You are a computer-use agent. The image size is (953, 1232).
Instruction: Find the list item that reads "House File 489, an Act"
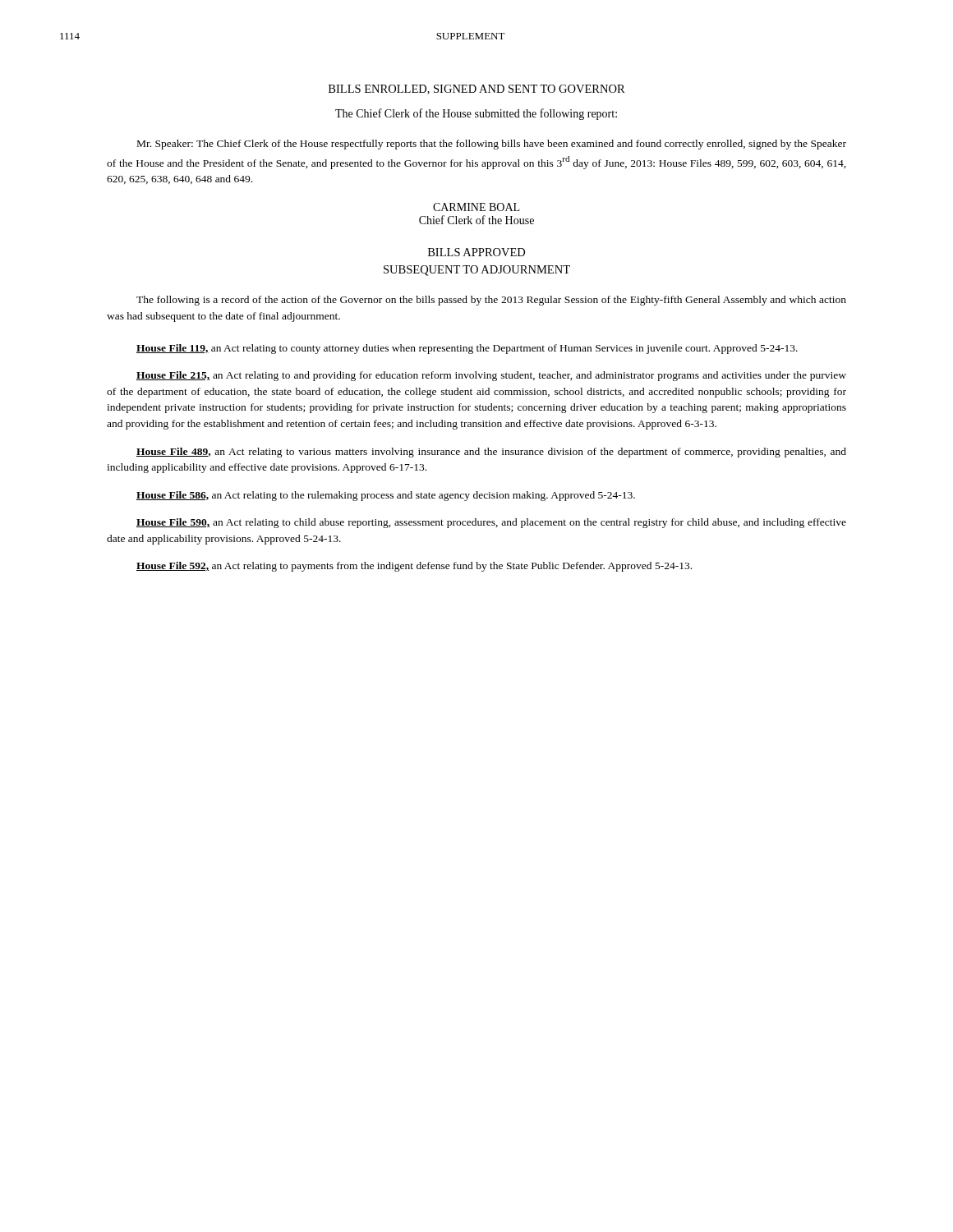pyautogui.click(x=476, y=459)
